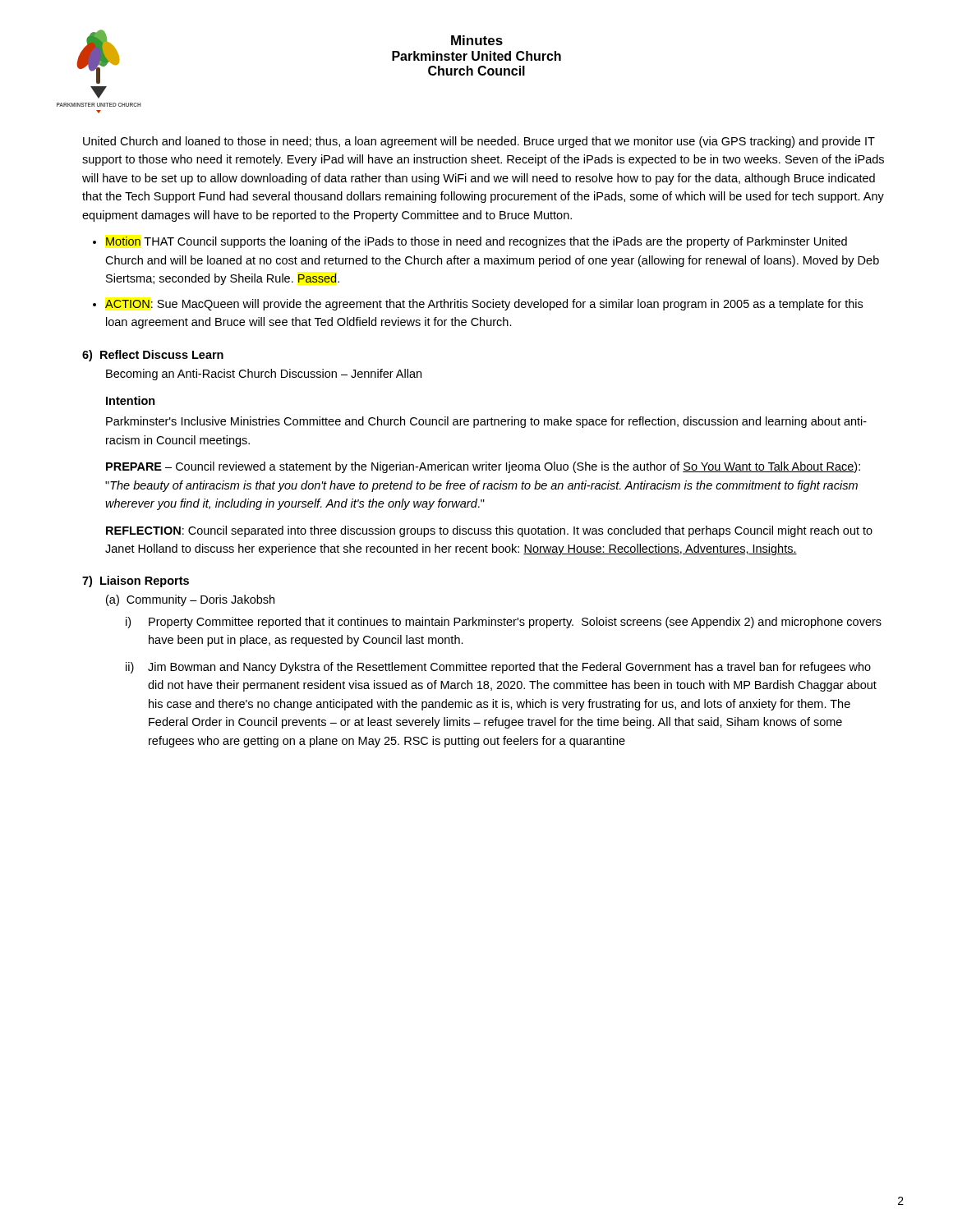Image resolution: width=953 pixels, height=1232 pixels.
Task: Point to the region starting "(a) Community – Doris Jakobsh"
Action: pyautogui.click(x=190, y=600)
